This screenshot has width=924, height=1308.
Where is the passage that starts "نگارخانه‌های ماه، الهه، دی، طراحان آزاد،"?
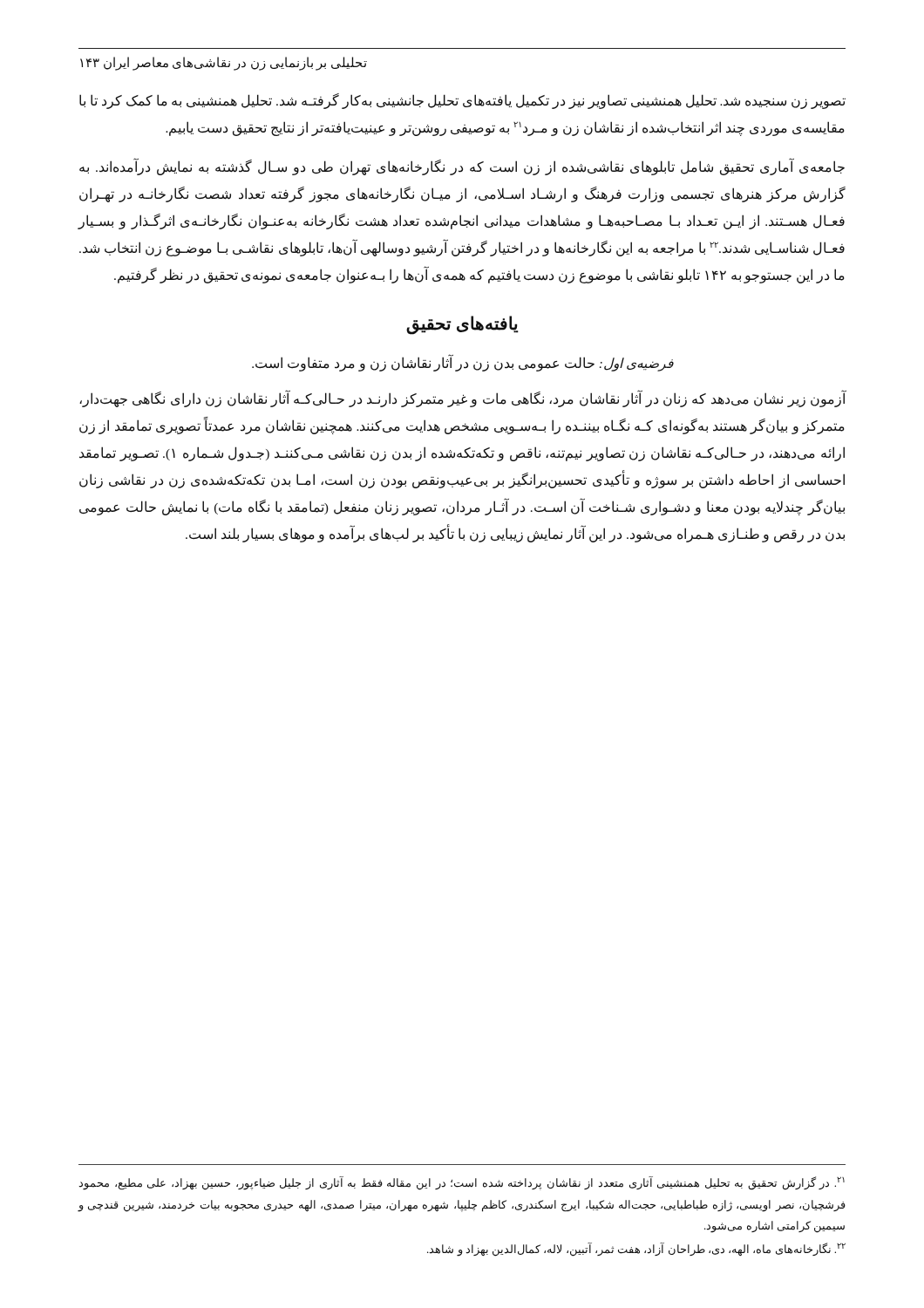[636, 1248]
